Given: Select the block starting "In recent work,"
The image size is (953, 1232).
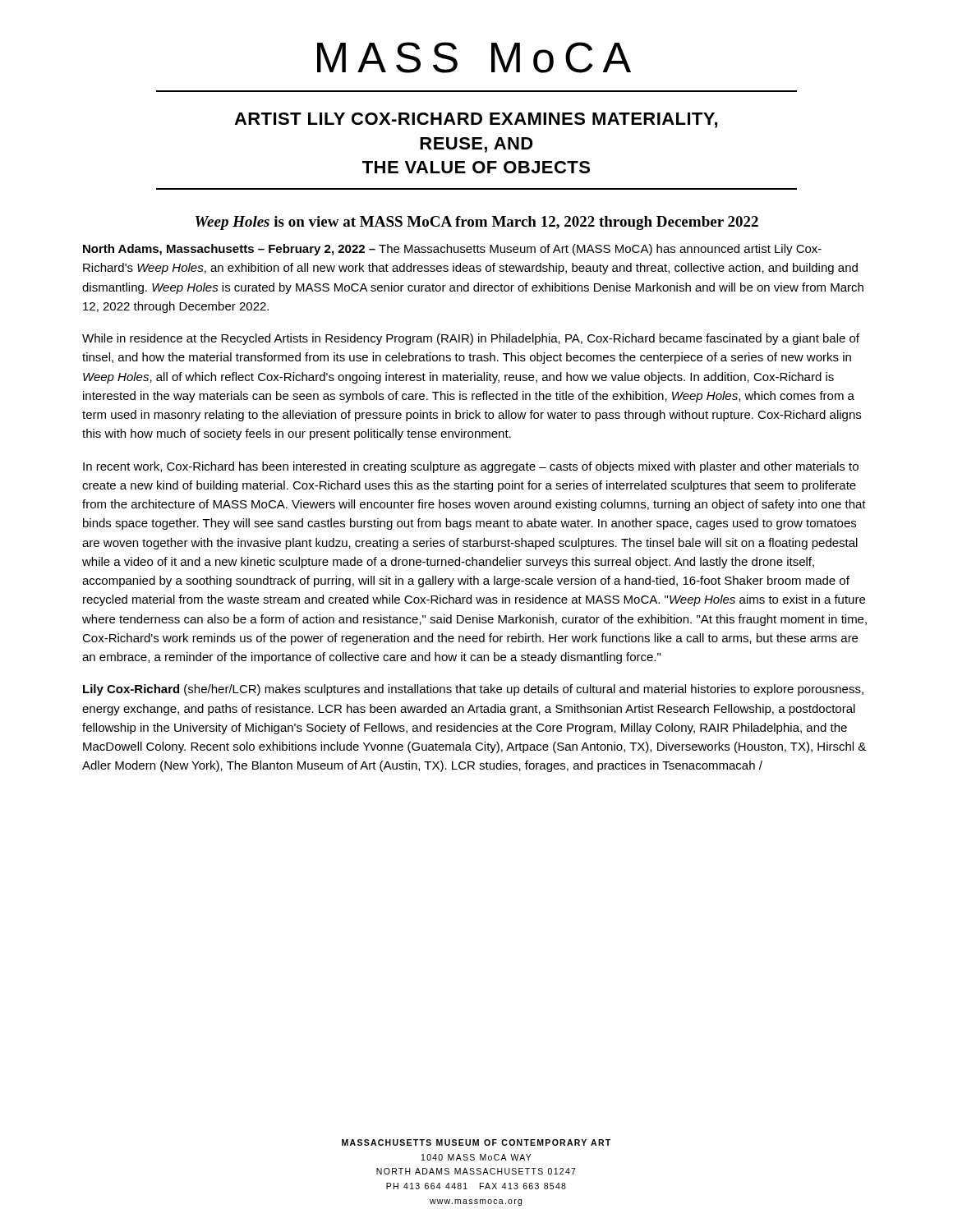Looking at the screenshot, I should coord(476,561).
